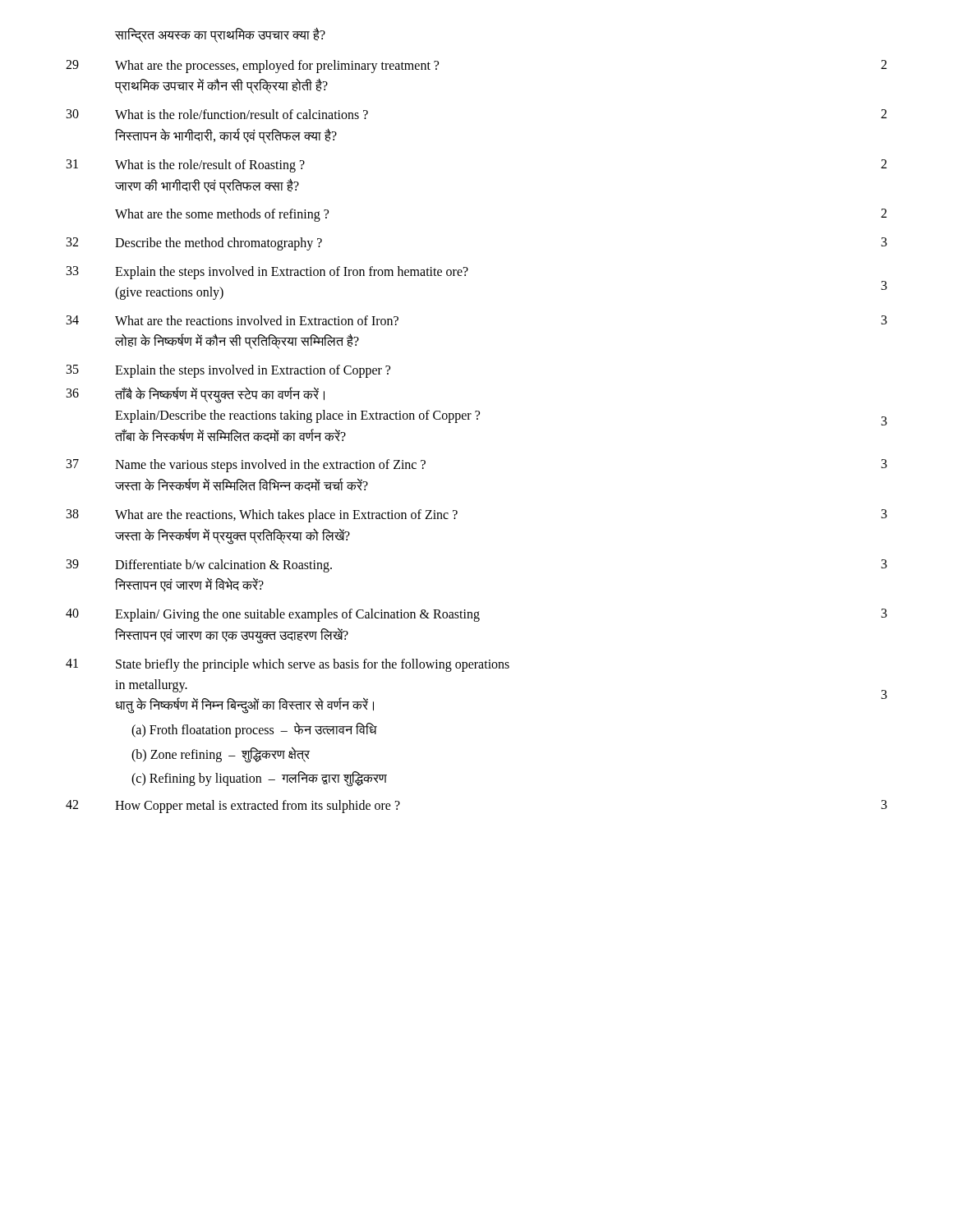The height and width of the screenshot is (1232, 953).
Task: Find the block on this page that starts "35 Explain the steps involved in Extraction"
Action: [228, 371]
